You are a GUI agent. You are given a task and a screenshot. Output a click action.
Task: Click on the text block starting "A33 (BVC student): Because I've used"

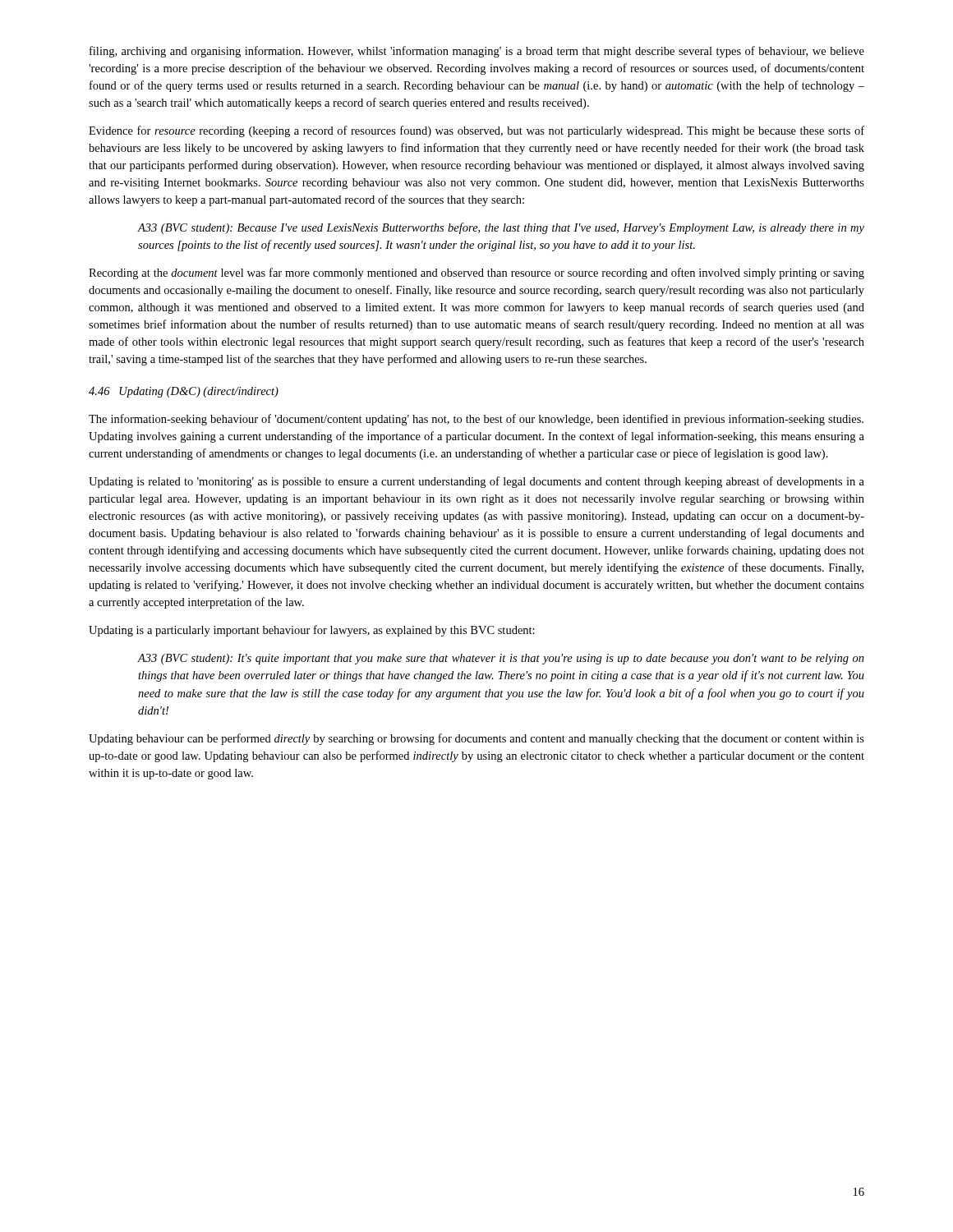click(501, 237)
